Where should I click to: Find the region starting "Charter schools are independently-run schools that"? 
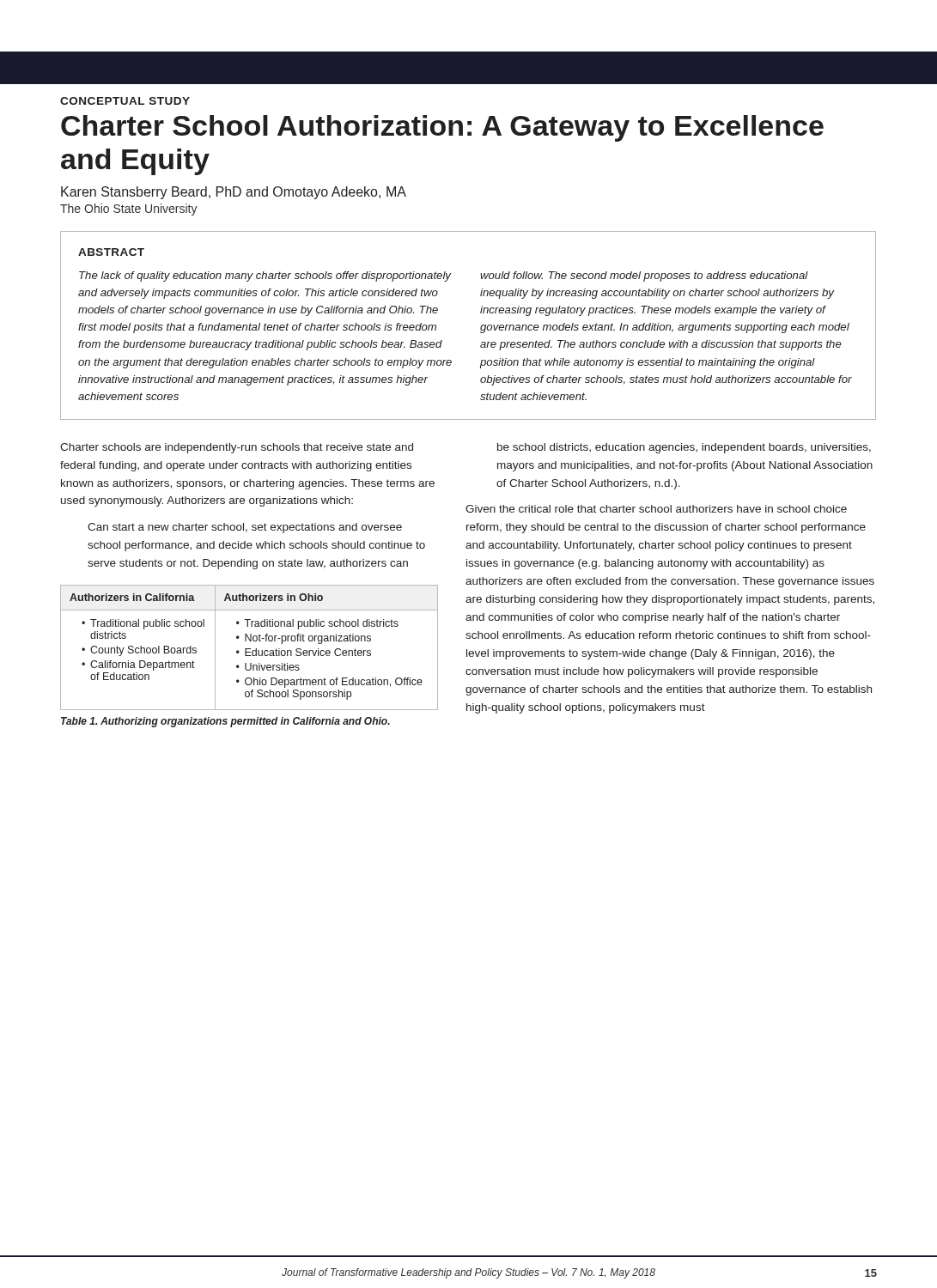248,474
